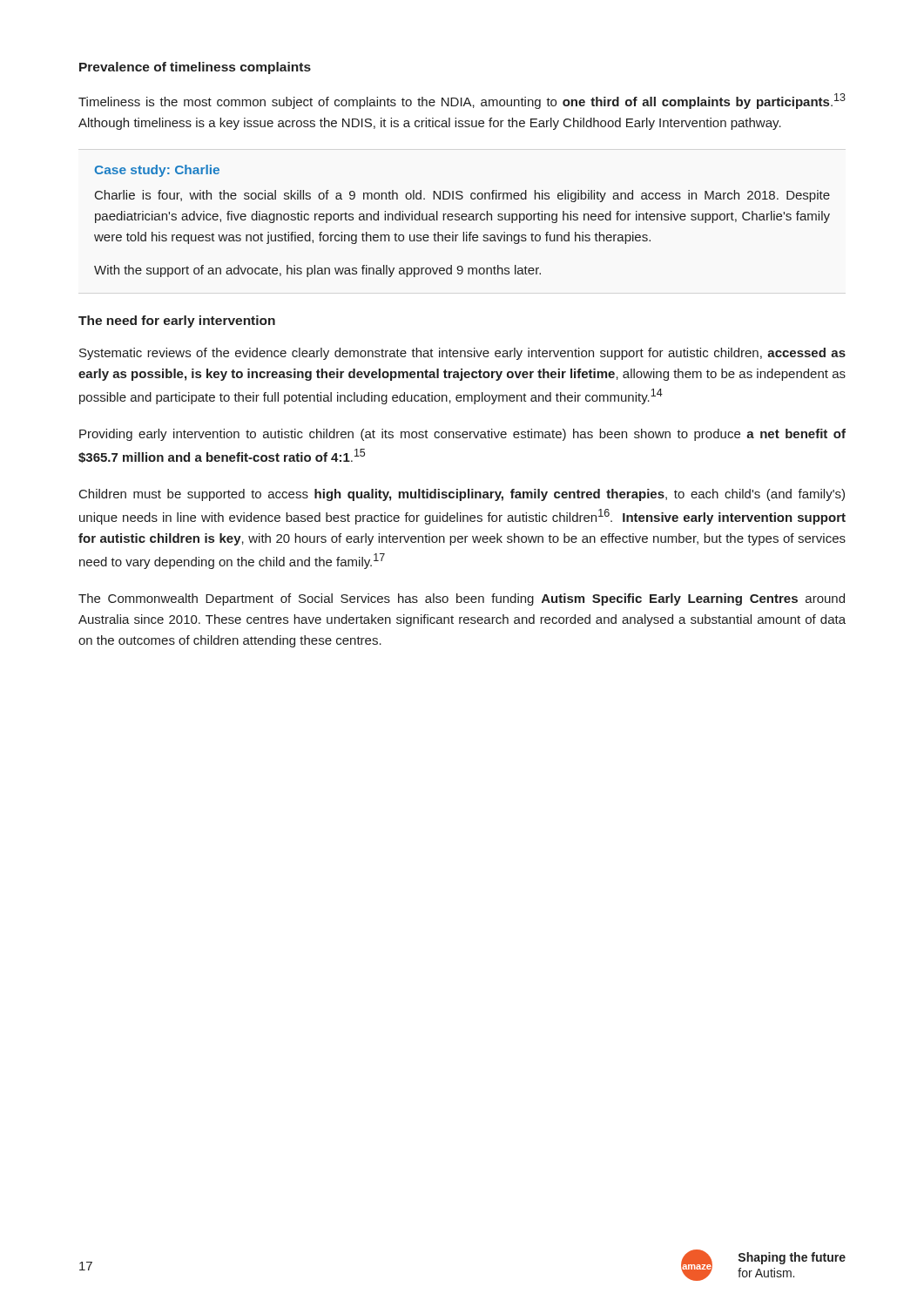Select the text block containing "Case study: Charlie Charlie is four, with the"
Screen dimensions: 1307x924
tap(462, 221)
